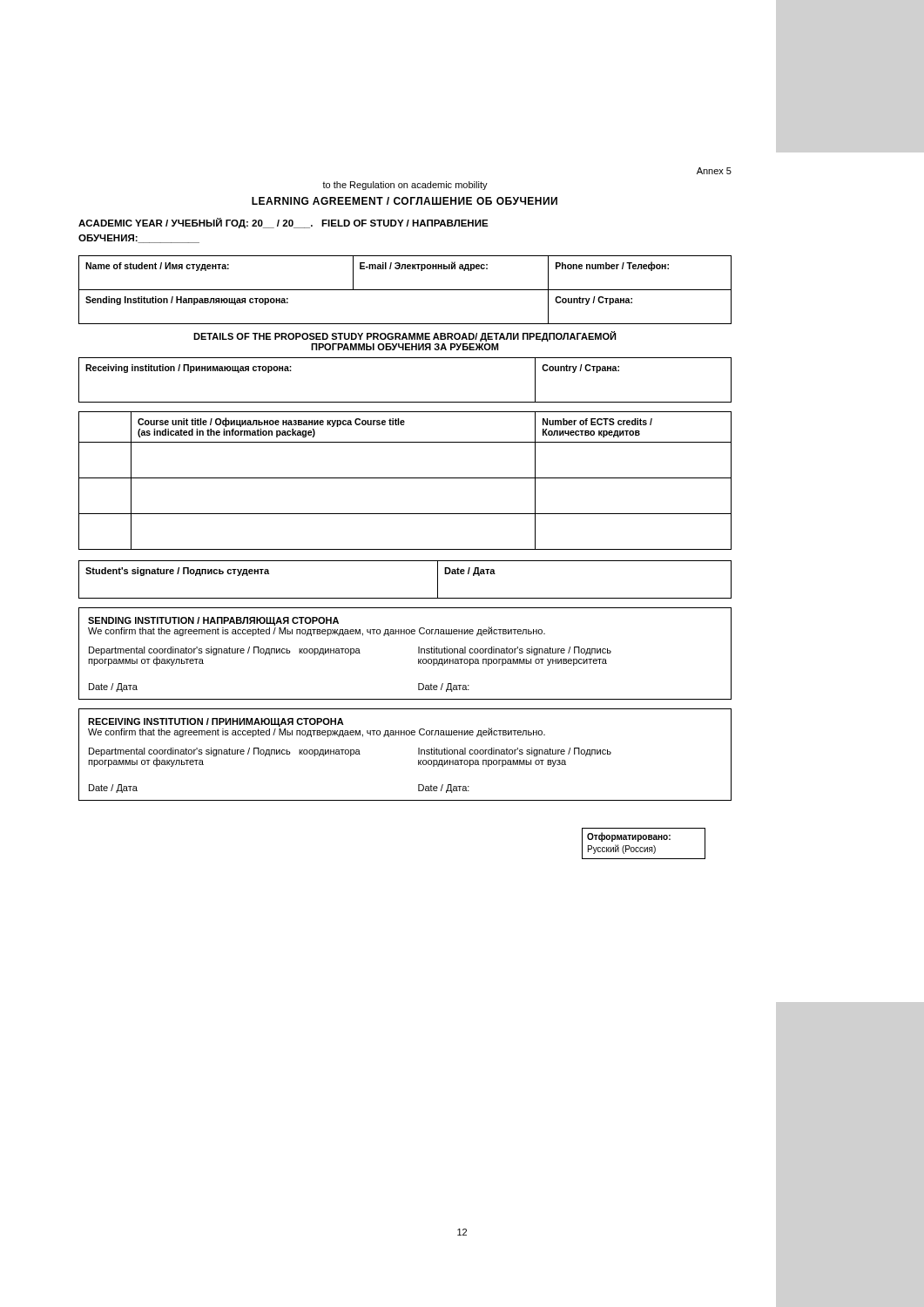
Task: Find the text block that reads "DETAILS OF THE PROPOSED STUDY"
Action: (x=405, y=341)
